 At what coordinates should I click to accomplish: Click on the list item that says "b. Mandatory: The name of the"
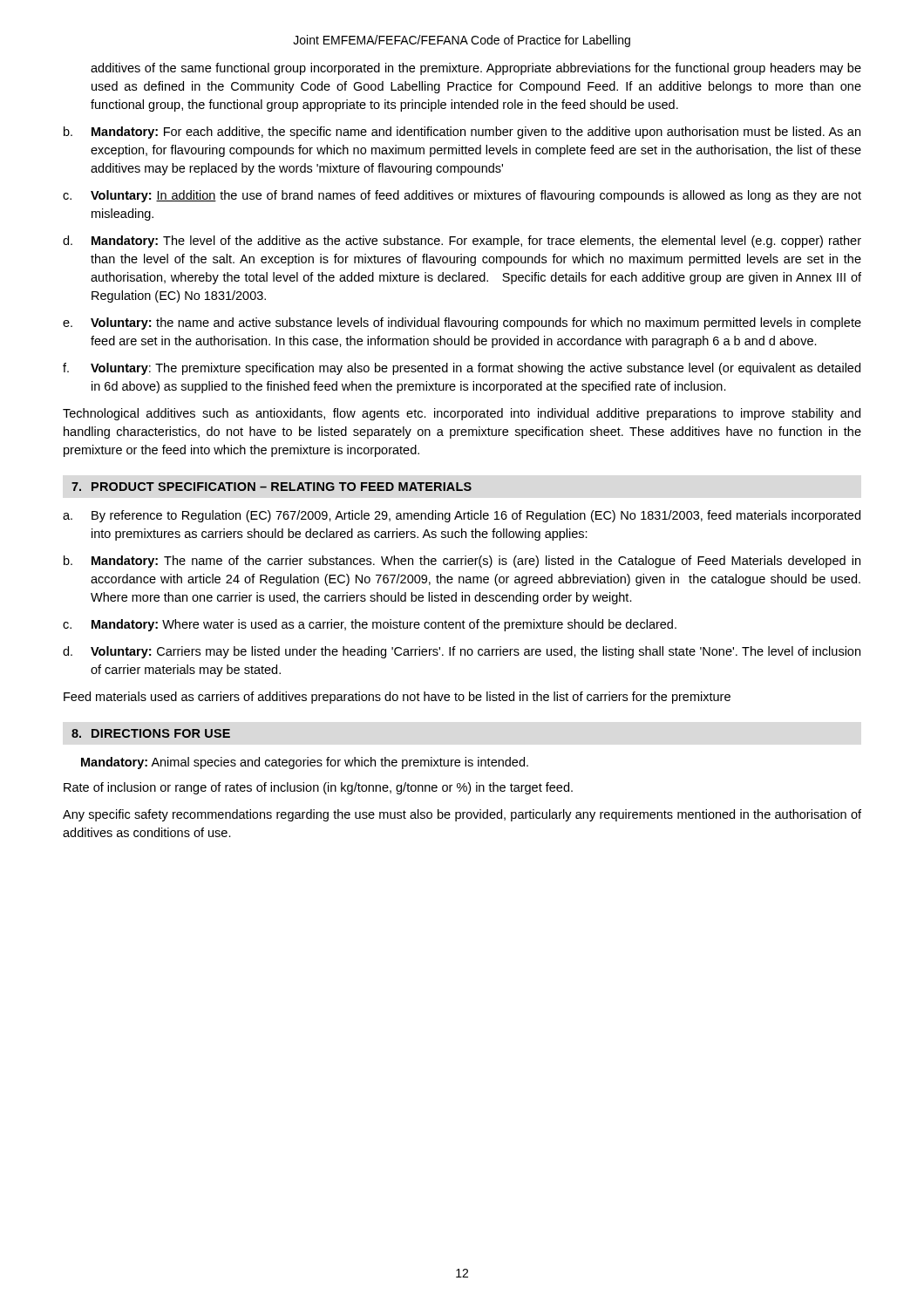[x=462, y=580]
